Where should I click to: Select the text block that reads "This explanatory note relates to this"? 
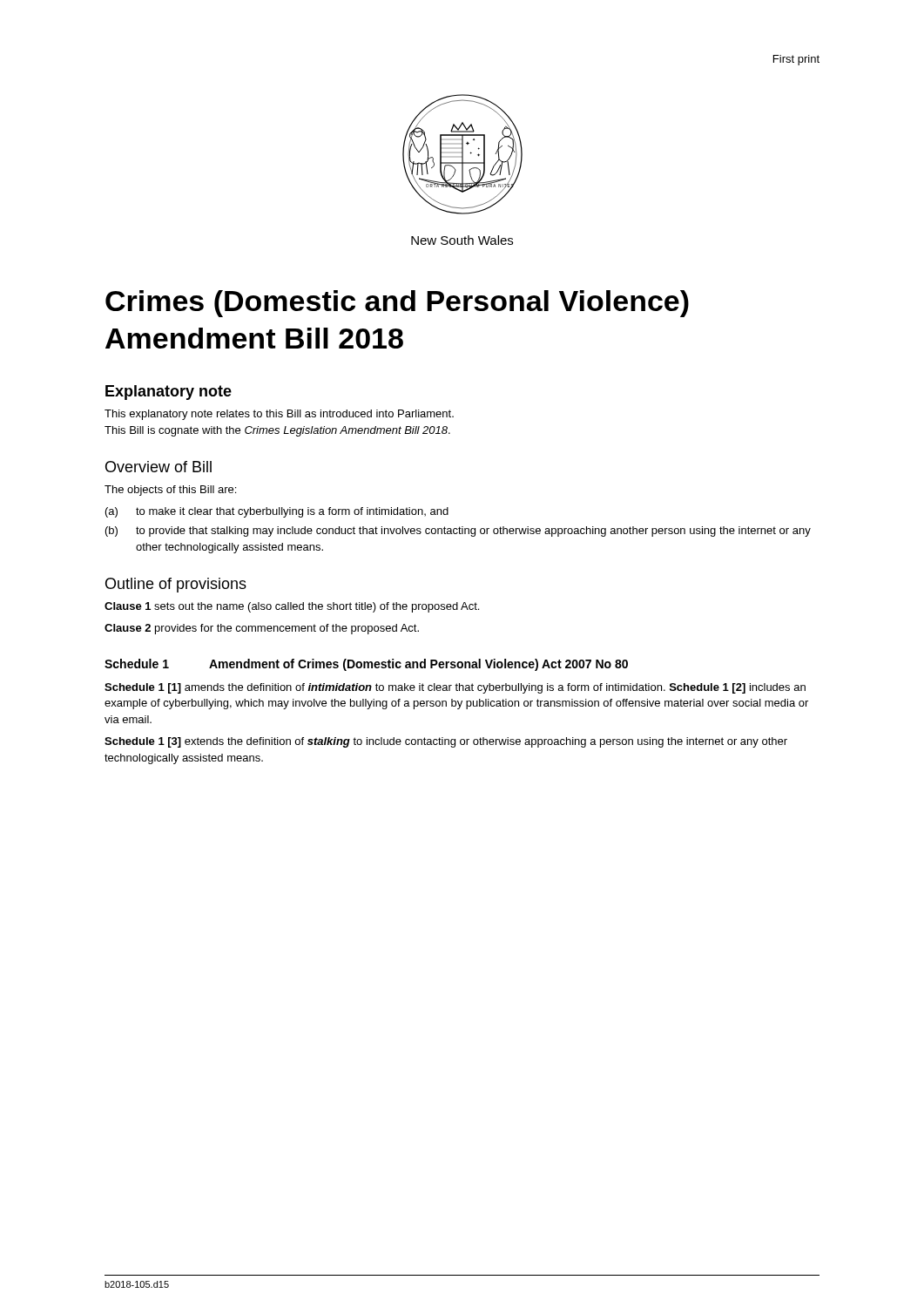279,422
